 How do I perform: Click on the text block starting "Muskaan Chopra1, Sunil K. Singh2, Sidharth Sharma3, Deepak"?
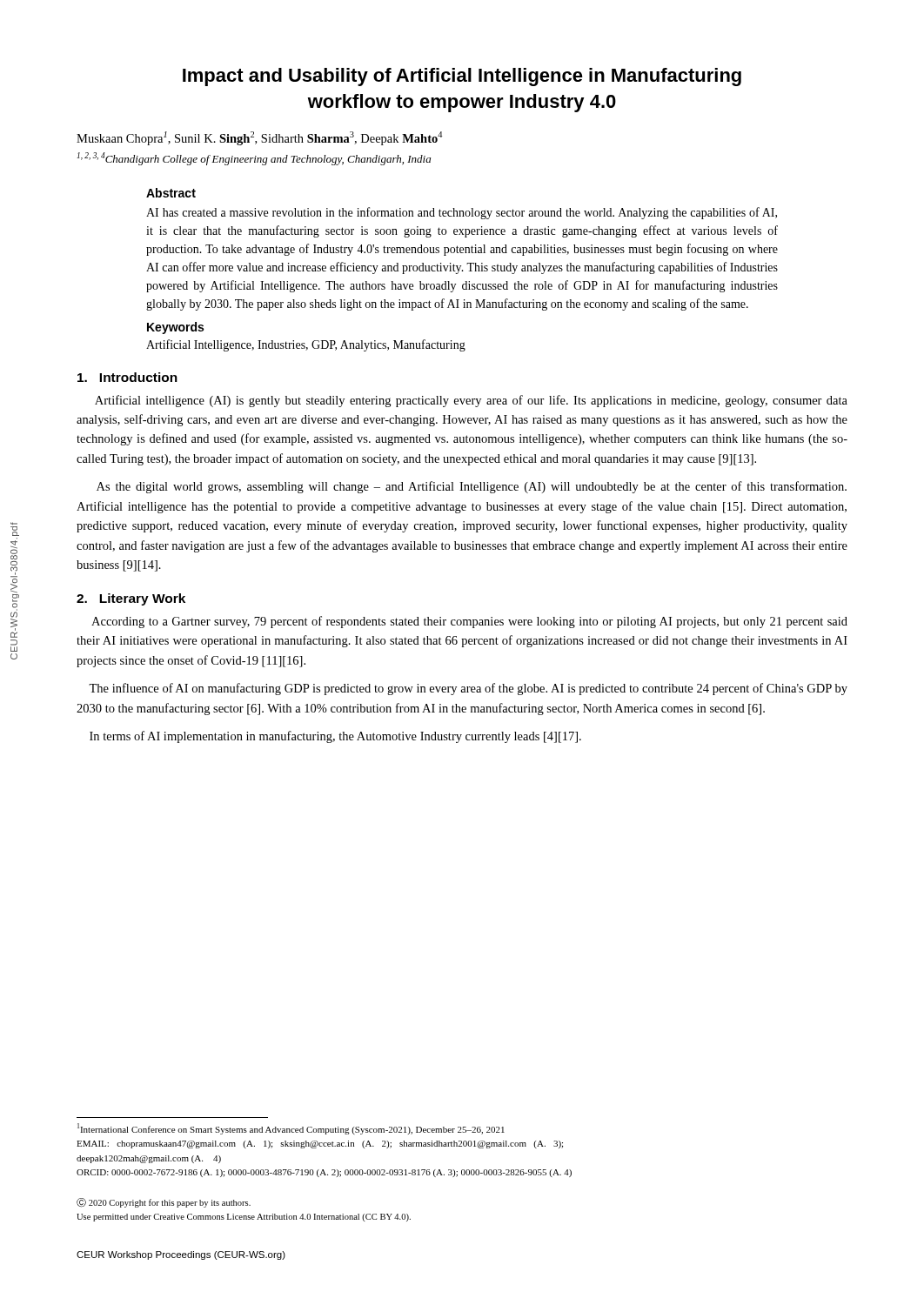(x=260, y=138)
